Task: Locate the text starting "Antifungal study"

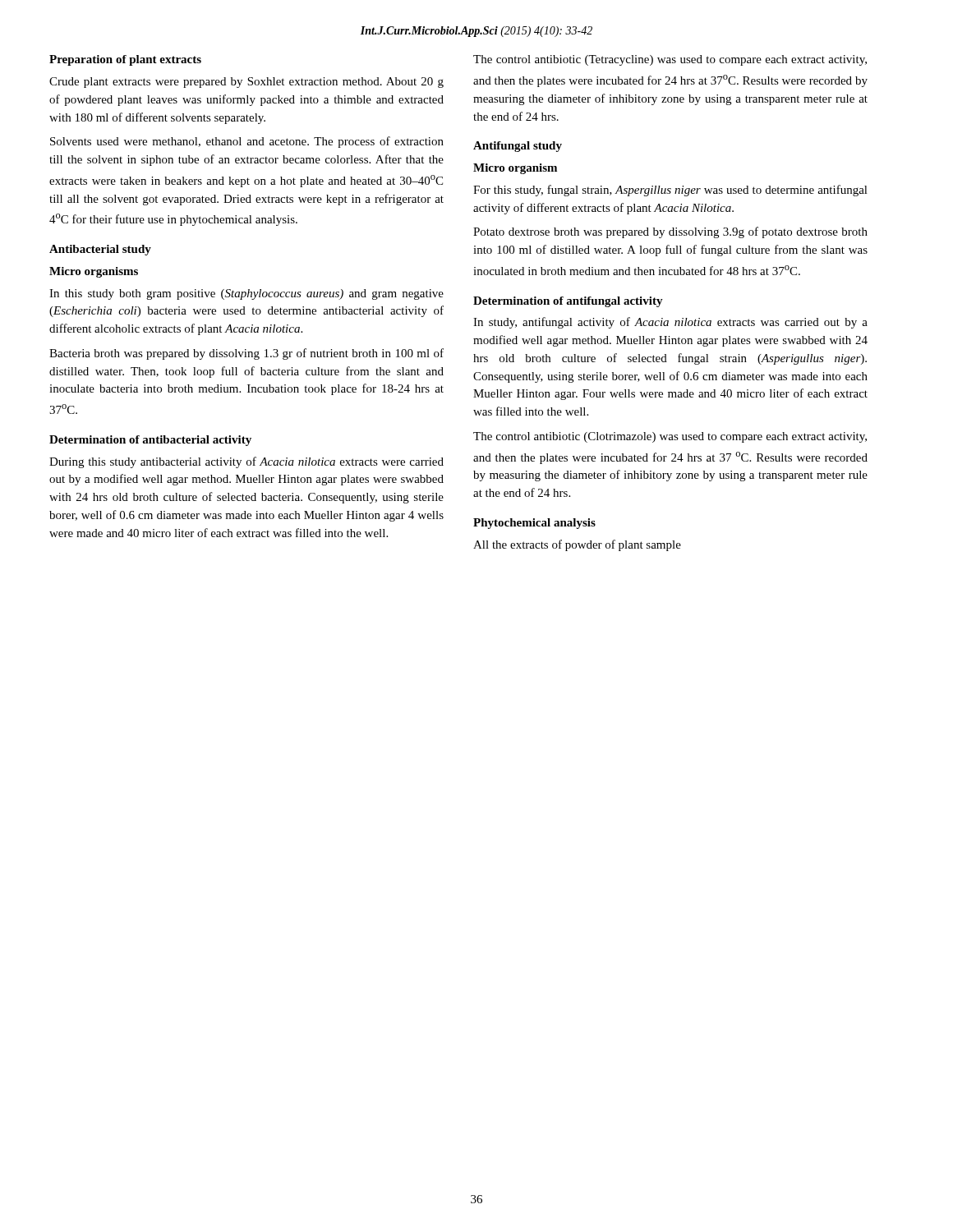Action: (x=518, y=146)
